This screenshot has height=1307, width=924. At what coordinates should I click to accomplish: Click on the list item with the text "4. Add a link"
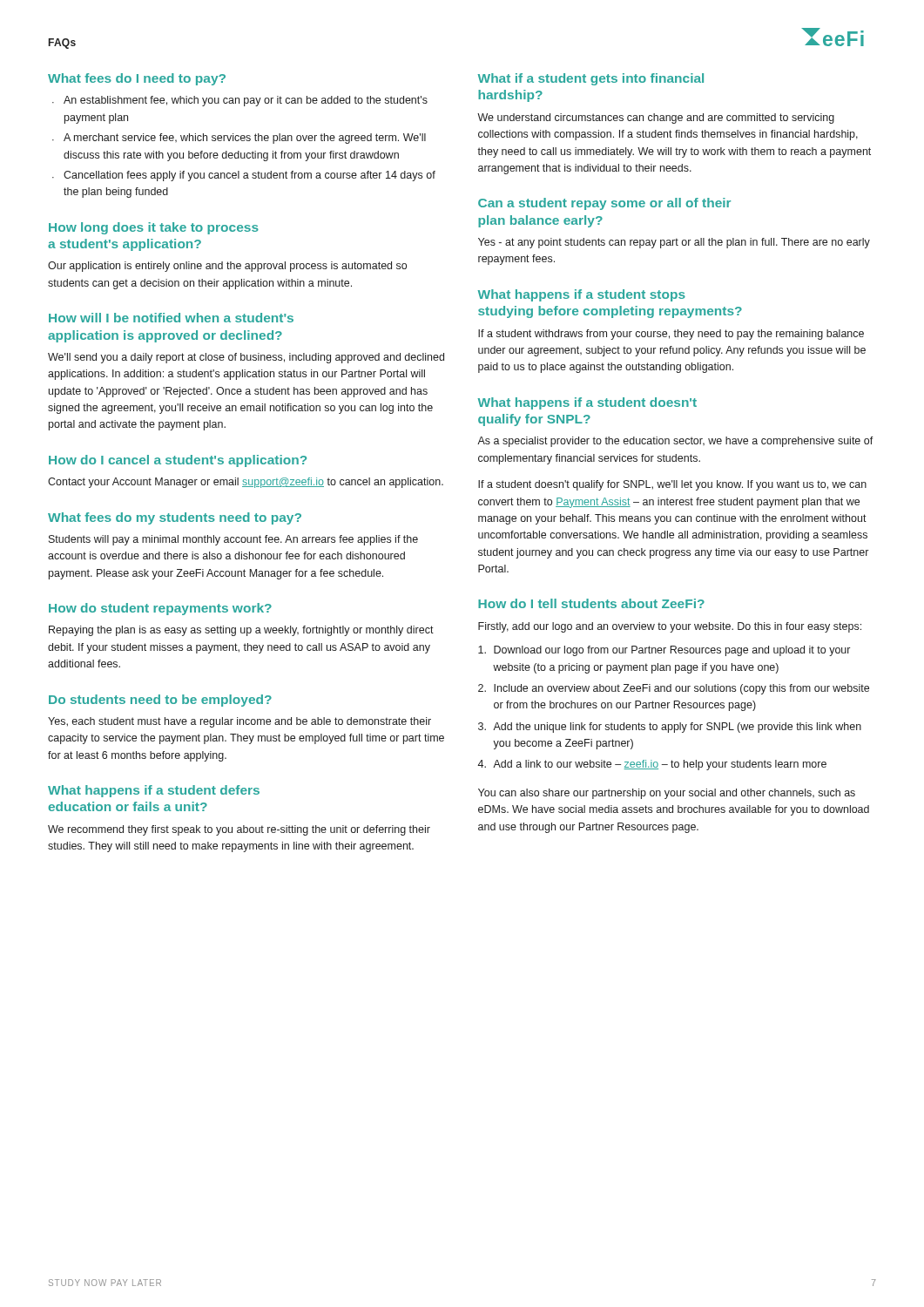tap(652, 765)
